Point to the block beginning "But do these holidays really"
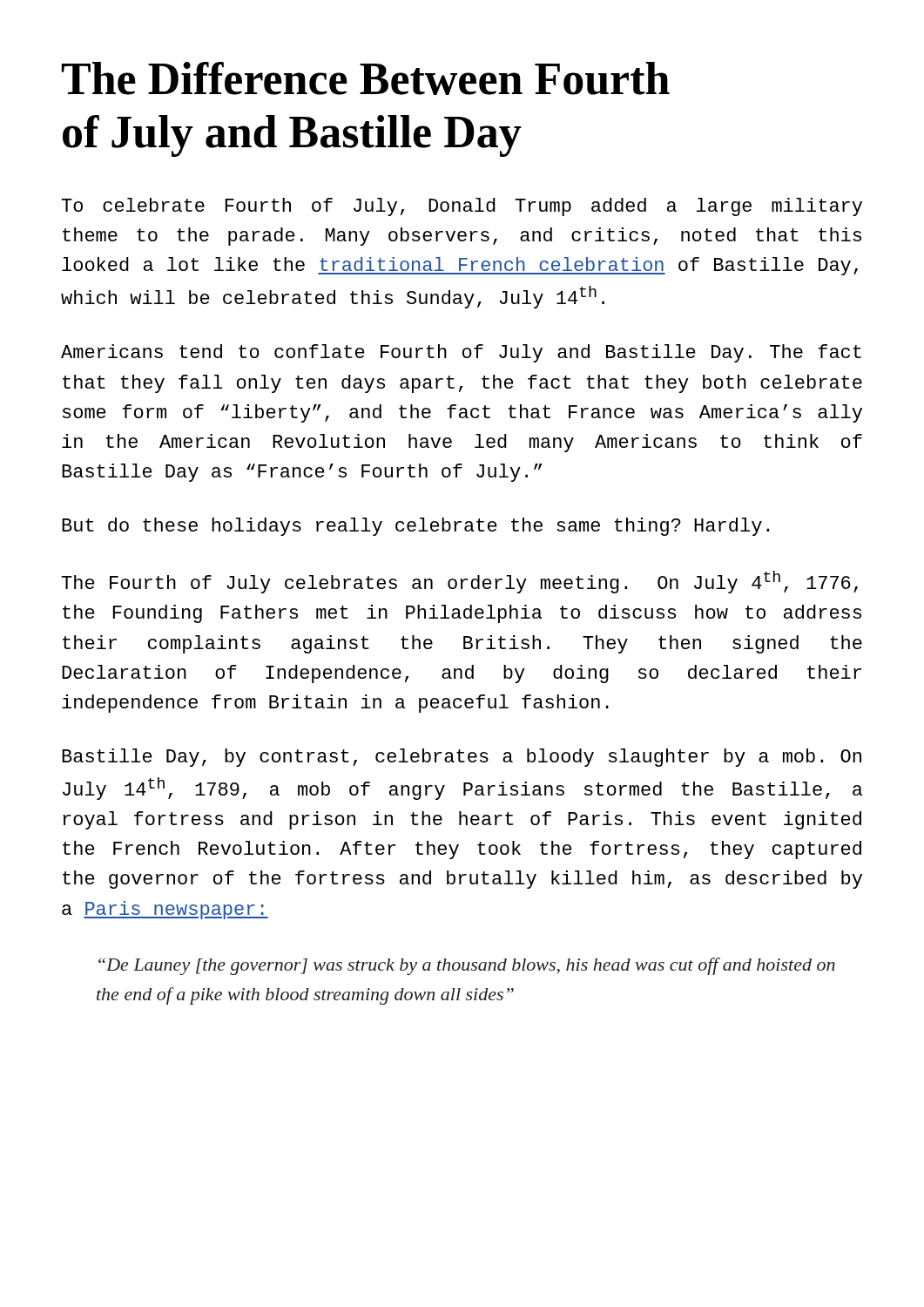The image size is (924, 1307). (417, 527)
